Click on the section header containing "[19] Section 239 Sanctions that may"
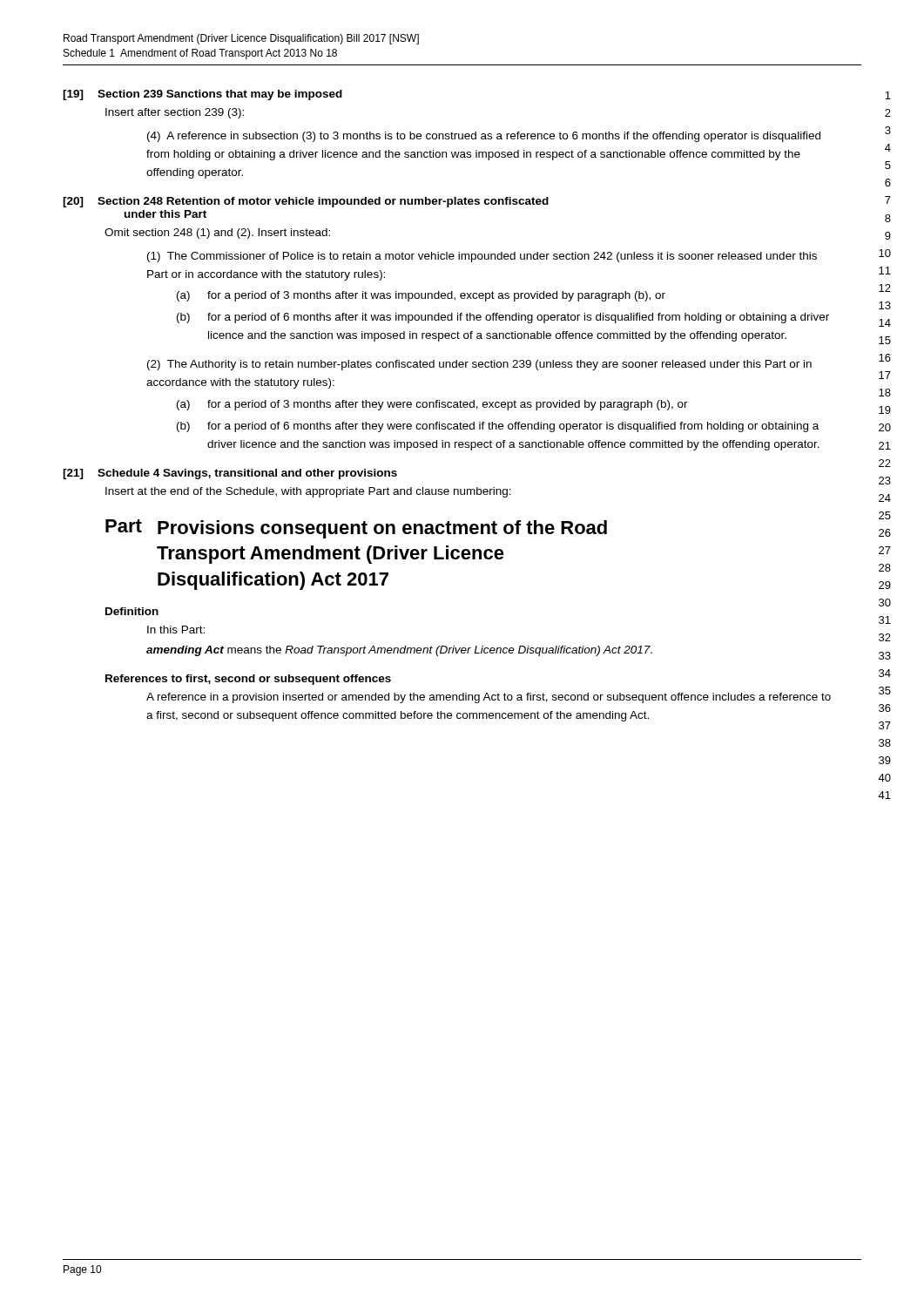924x1307 pixels. 203,94
